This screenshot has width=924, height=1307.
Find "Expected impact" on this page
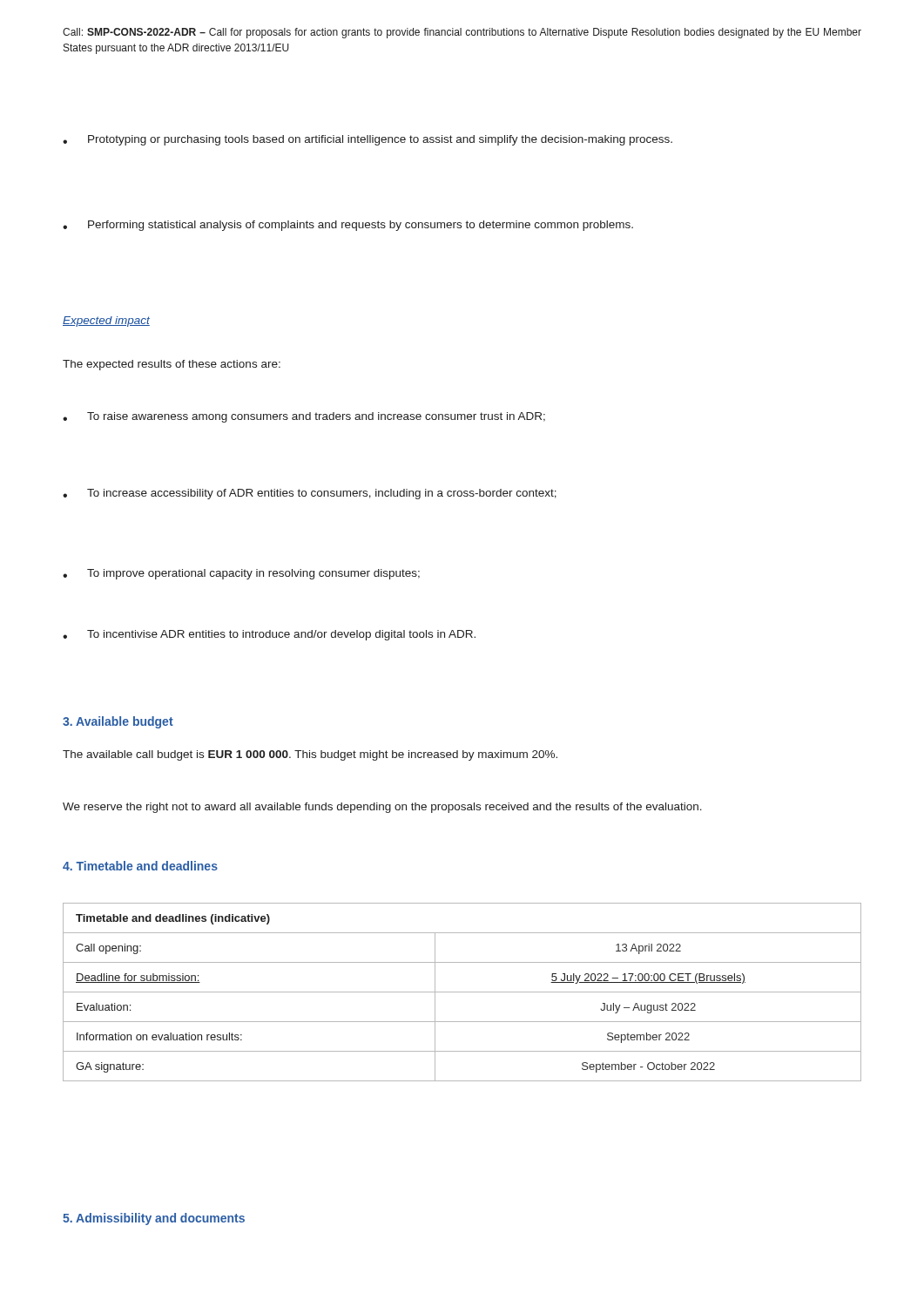(106, 320)
